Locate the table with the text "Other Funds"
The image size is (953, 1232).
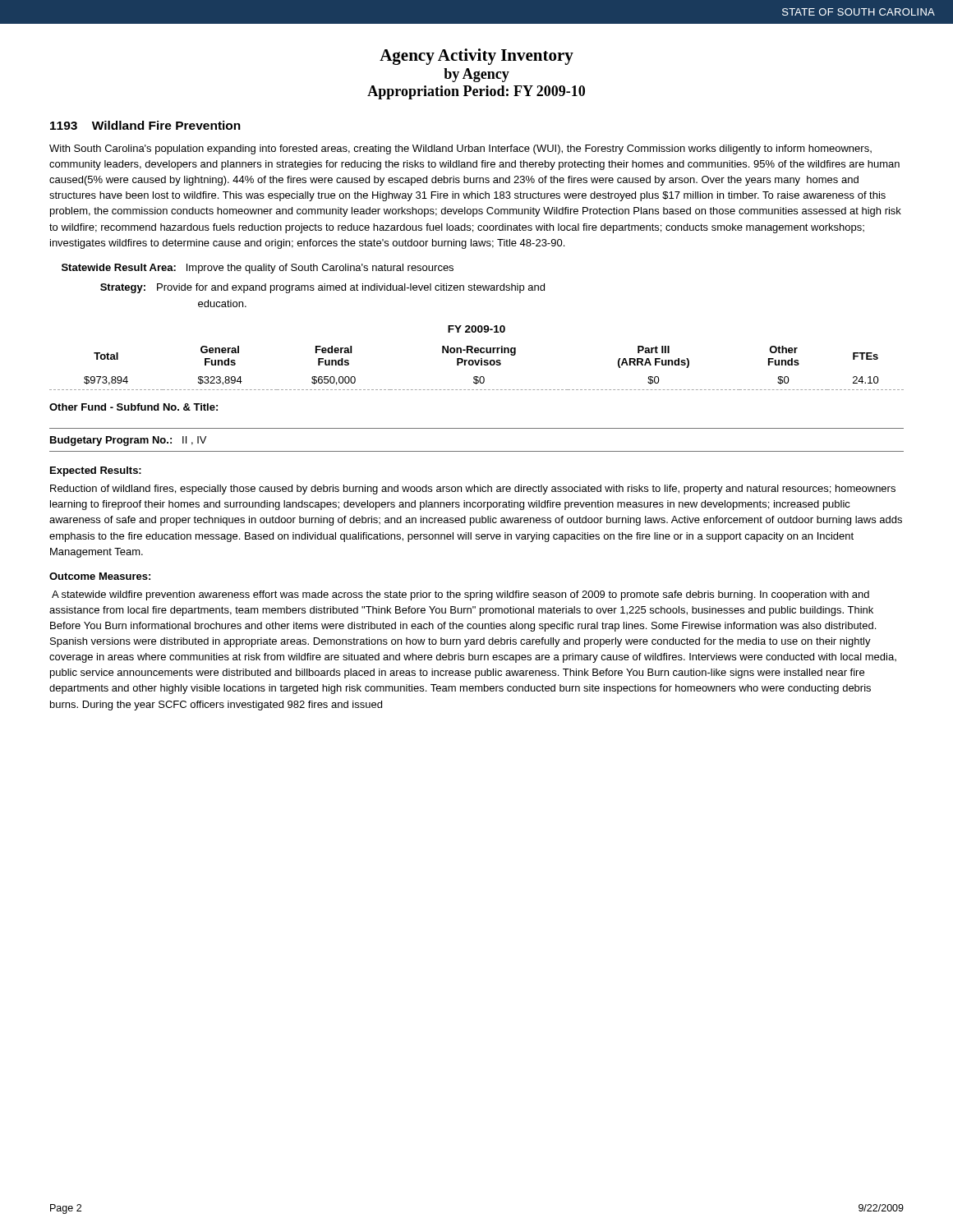tap(476, 357)
